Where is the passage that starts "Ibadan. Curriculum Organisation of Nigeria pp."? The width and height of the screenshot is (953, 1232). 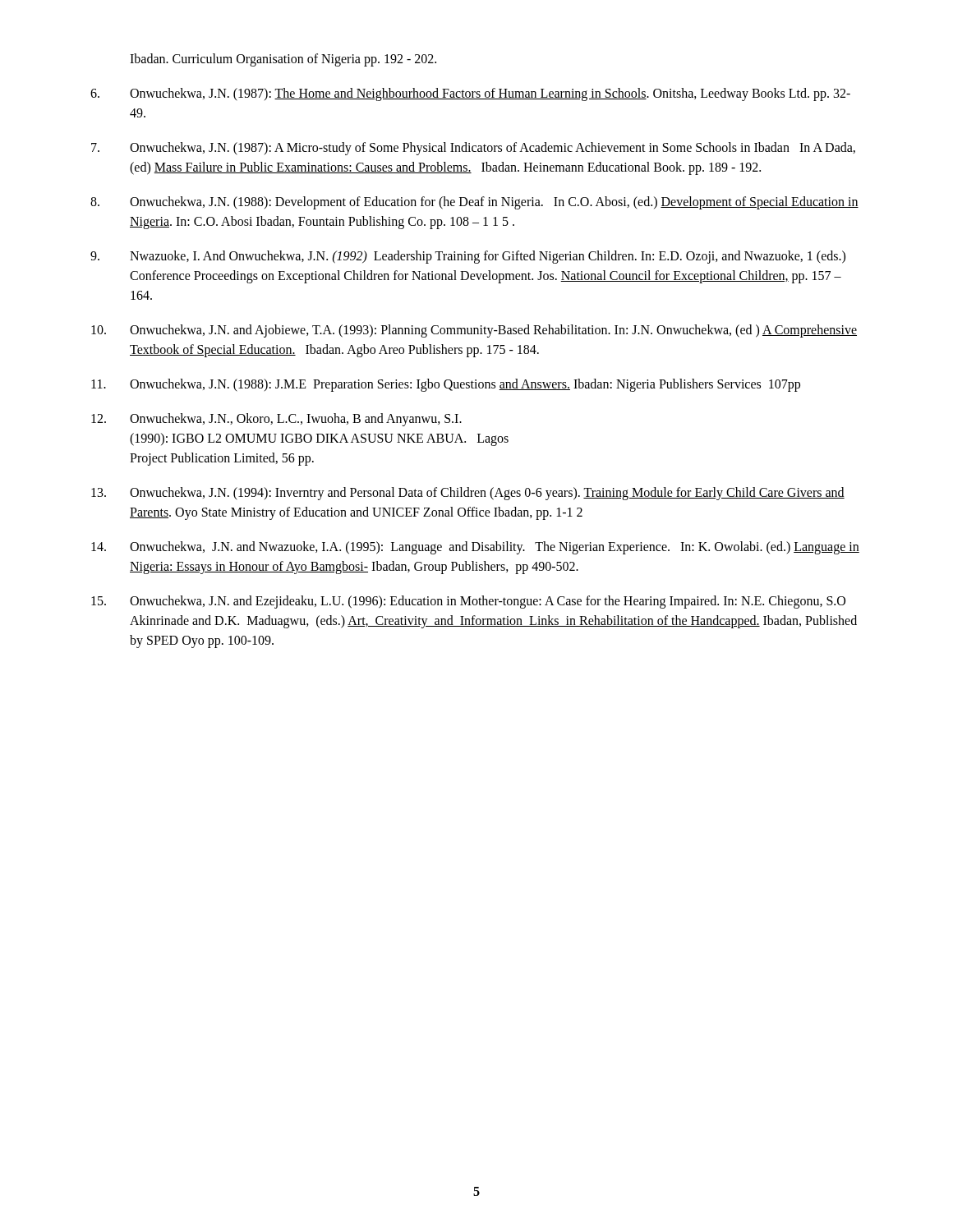pos(284,59)
